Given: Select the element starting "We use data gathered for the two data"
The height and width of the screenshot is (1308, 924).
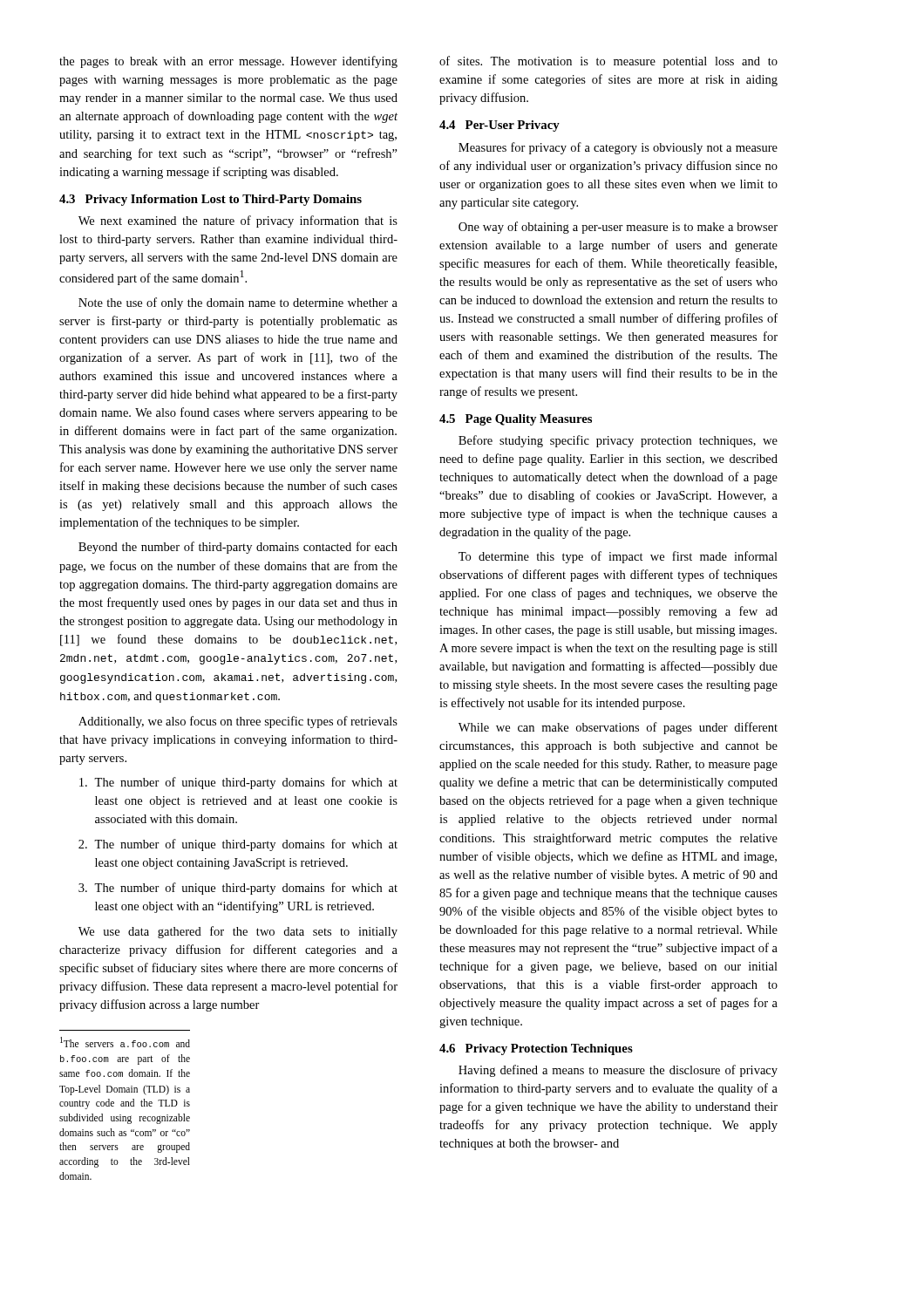Looking at the screenshot, I should [228, 968].
